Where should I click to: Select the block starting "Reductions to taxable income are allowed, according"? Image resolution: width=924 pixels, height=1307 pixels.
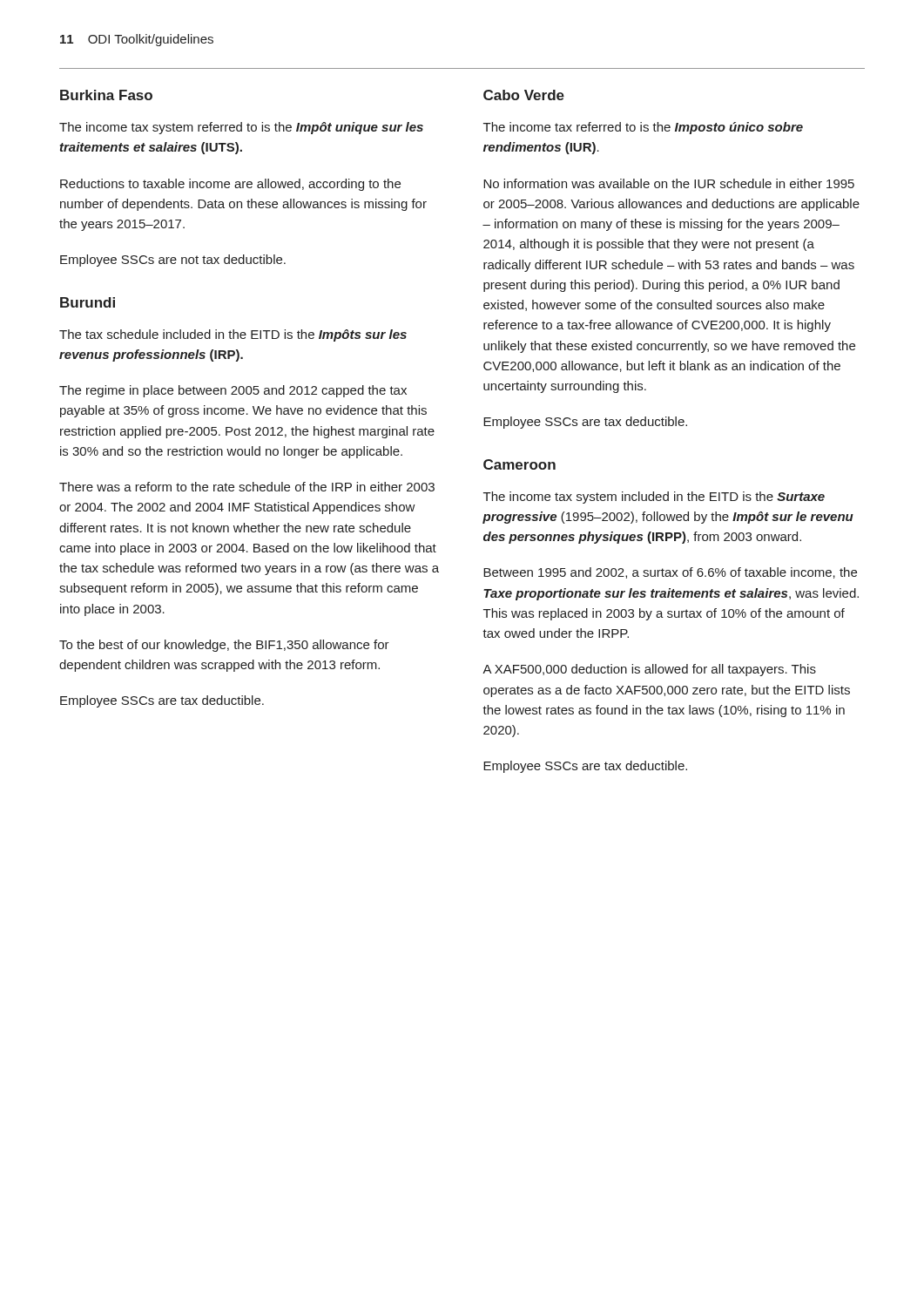(x=243, y=203)
